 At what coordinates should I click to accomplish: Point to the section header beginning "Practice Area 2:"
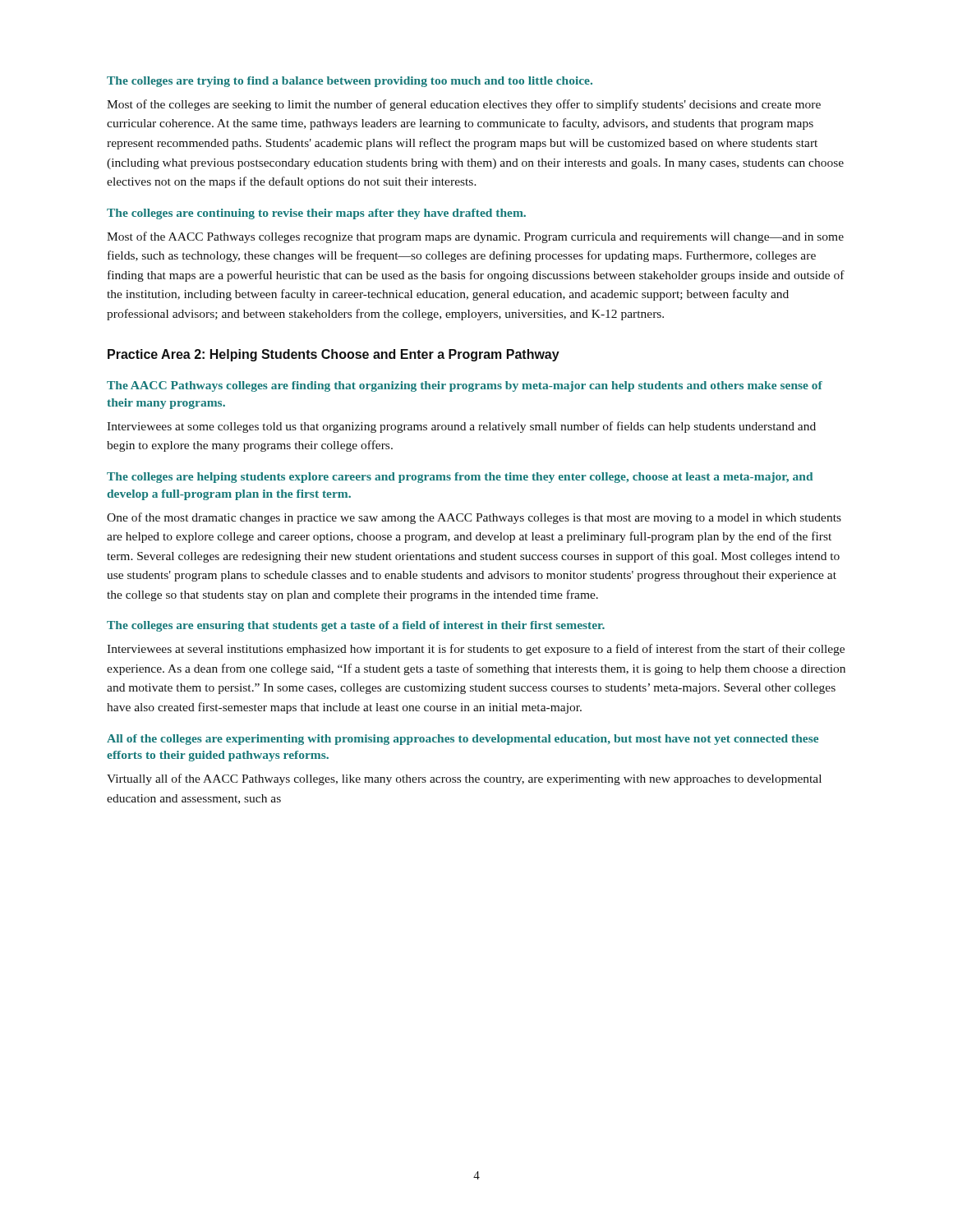coord(476,355)
